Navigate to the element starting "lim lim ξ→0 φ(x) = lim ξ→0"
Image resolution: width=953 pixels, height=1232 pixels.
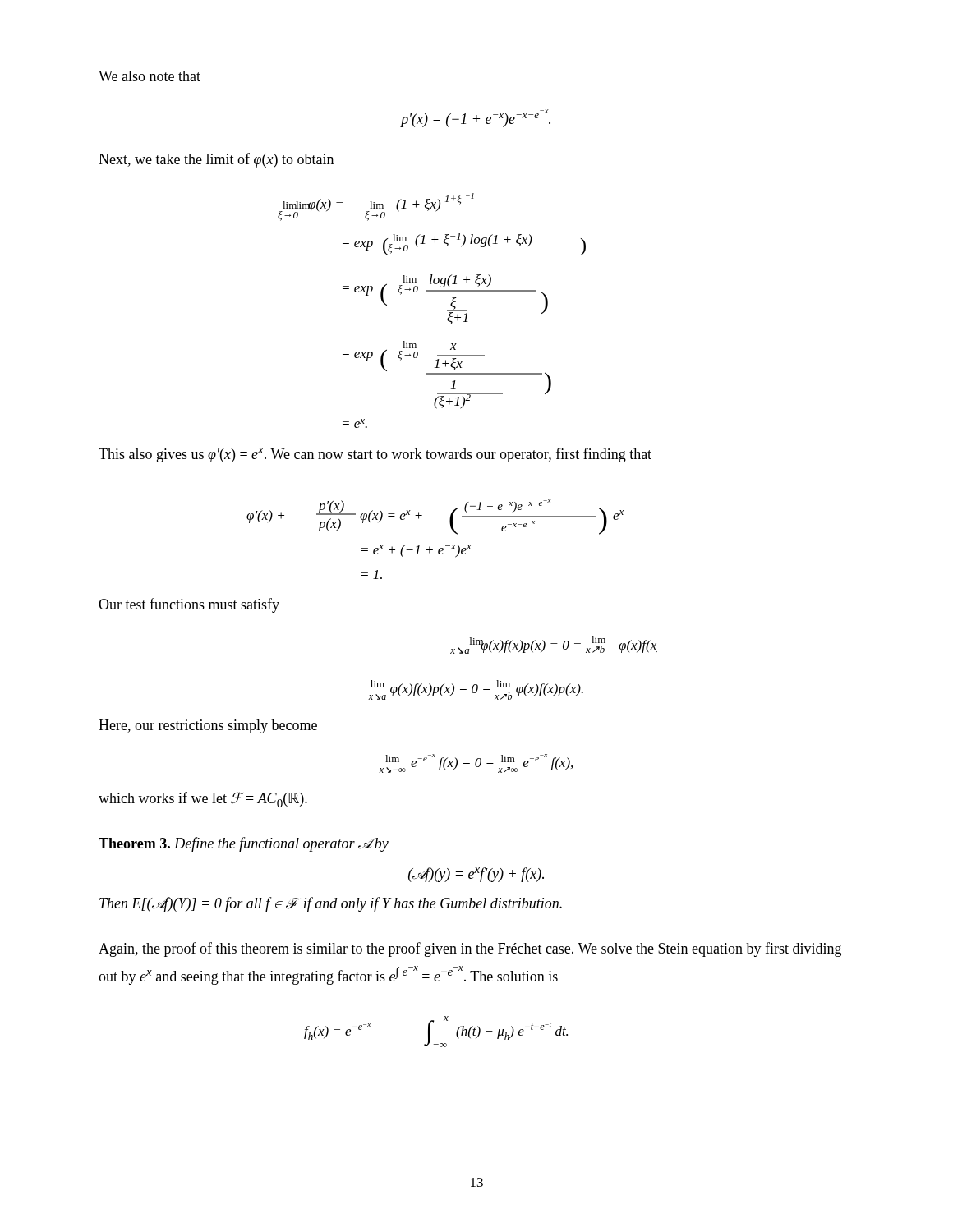(x=476, y=309)
